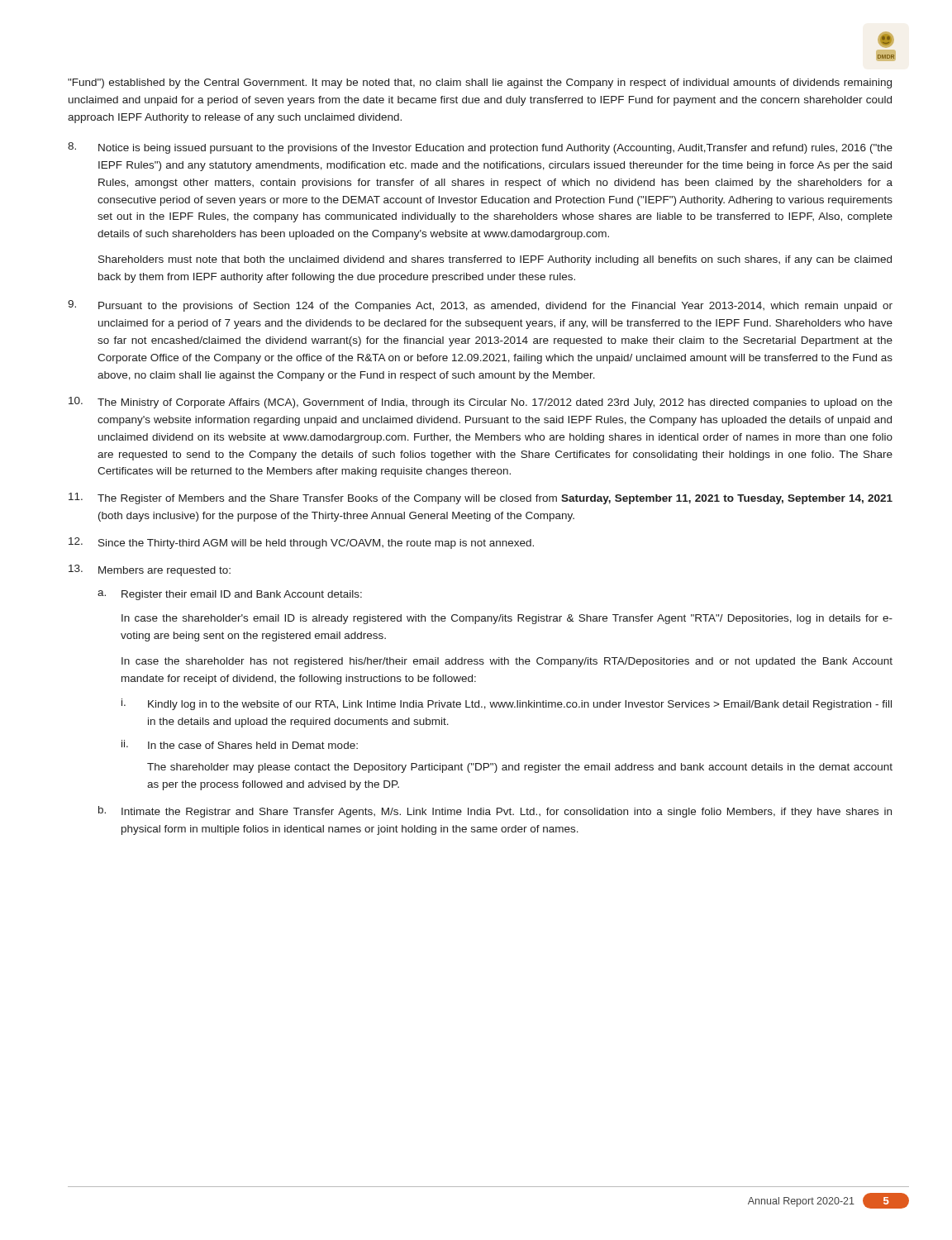Find the text block with the text ""Fund") established by the Central Government. It"

[x=480, y=100]
